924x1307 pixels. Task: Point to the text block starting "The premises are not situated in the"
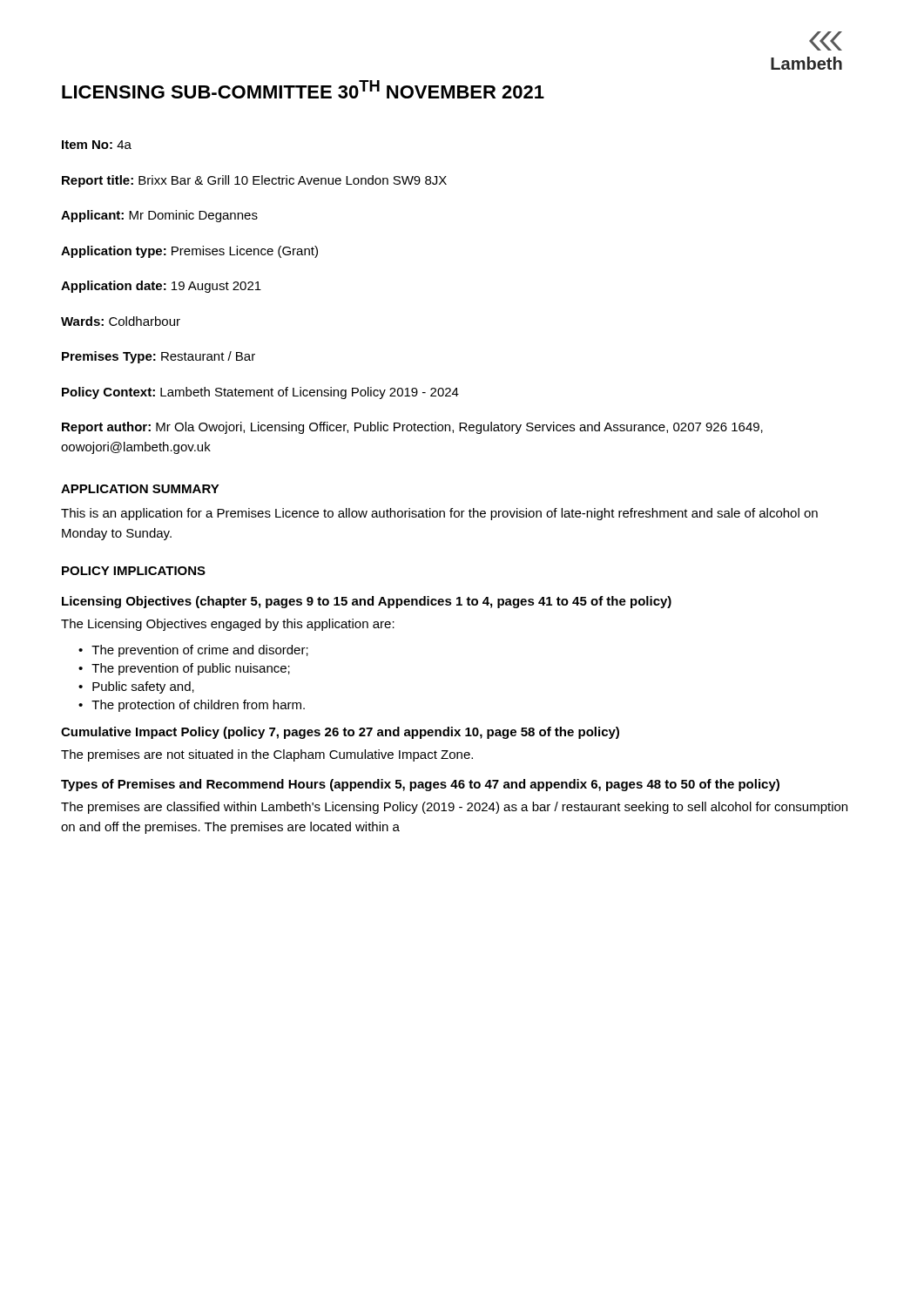462,754
